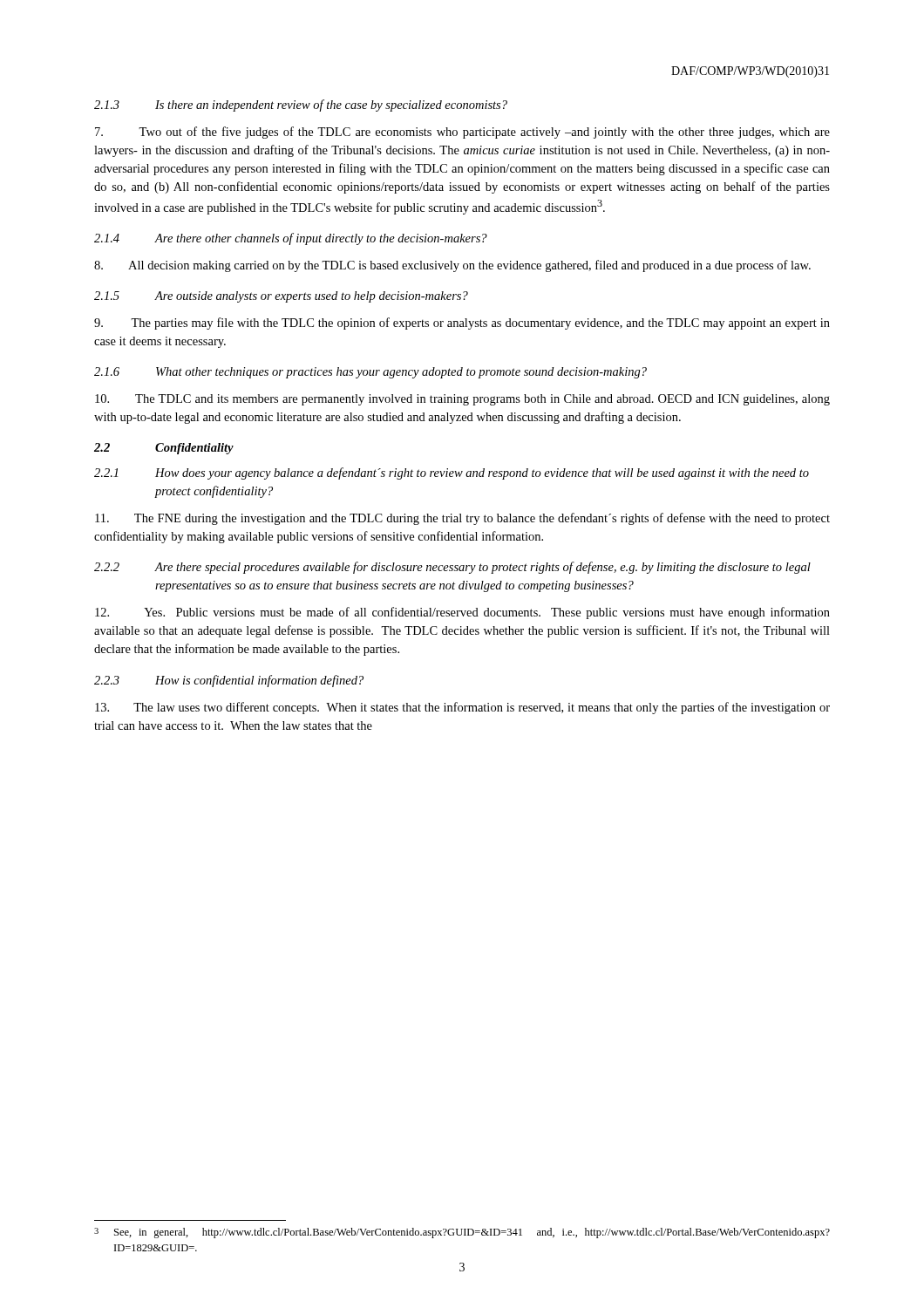Locate the section header that says "2.1.5 Are outside analysts or experts used to"
924x1308 pixels.
tap(281, 296)
